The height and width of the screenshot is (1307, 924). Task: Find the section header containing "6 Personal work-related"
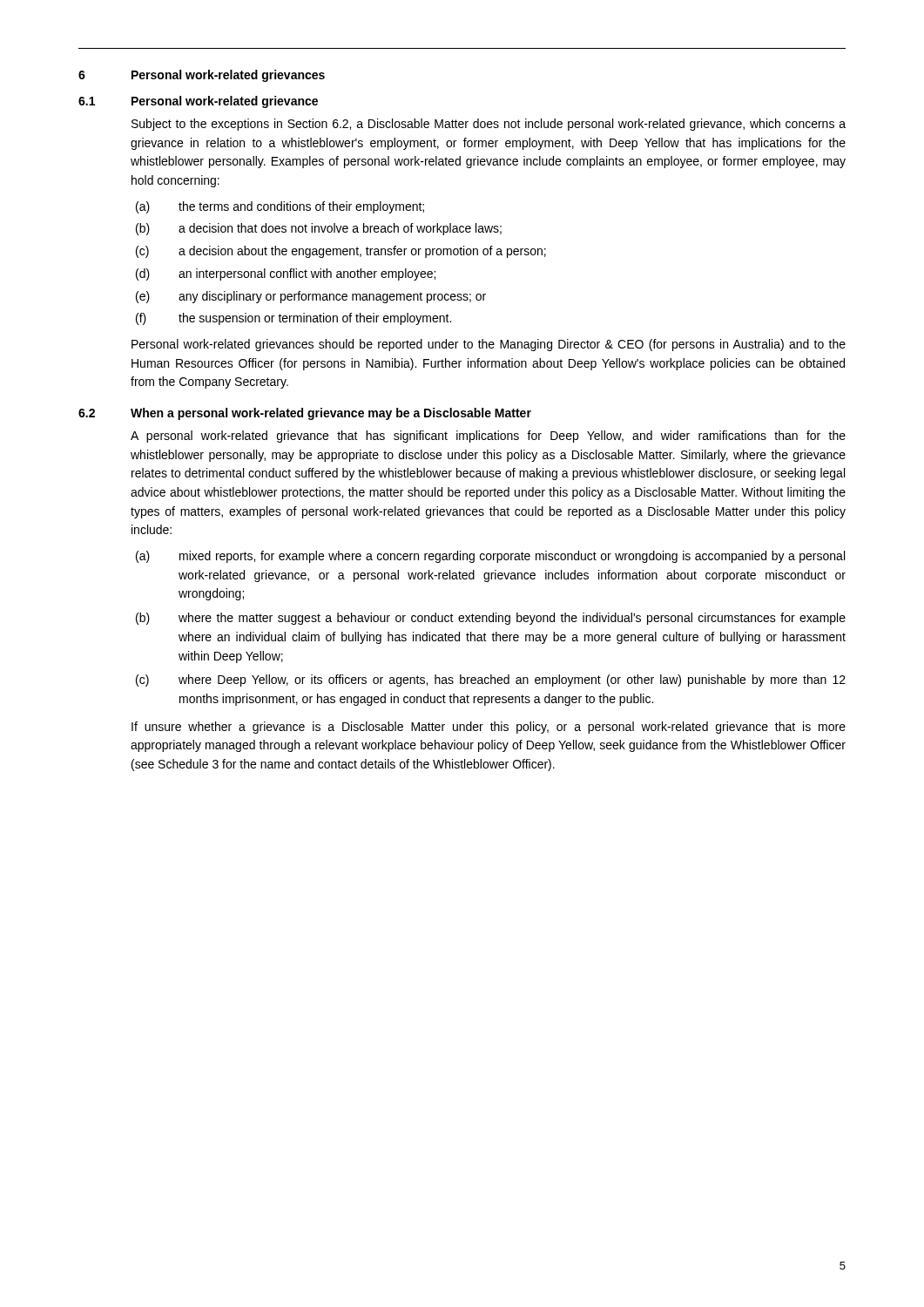tap(202, 75)
